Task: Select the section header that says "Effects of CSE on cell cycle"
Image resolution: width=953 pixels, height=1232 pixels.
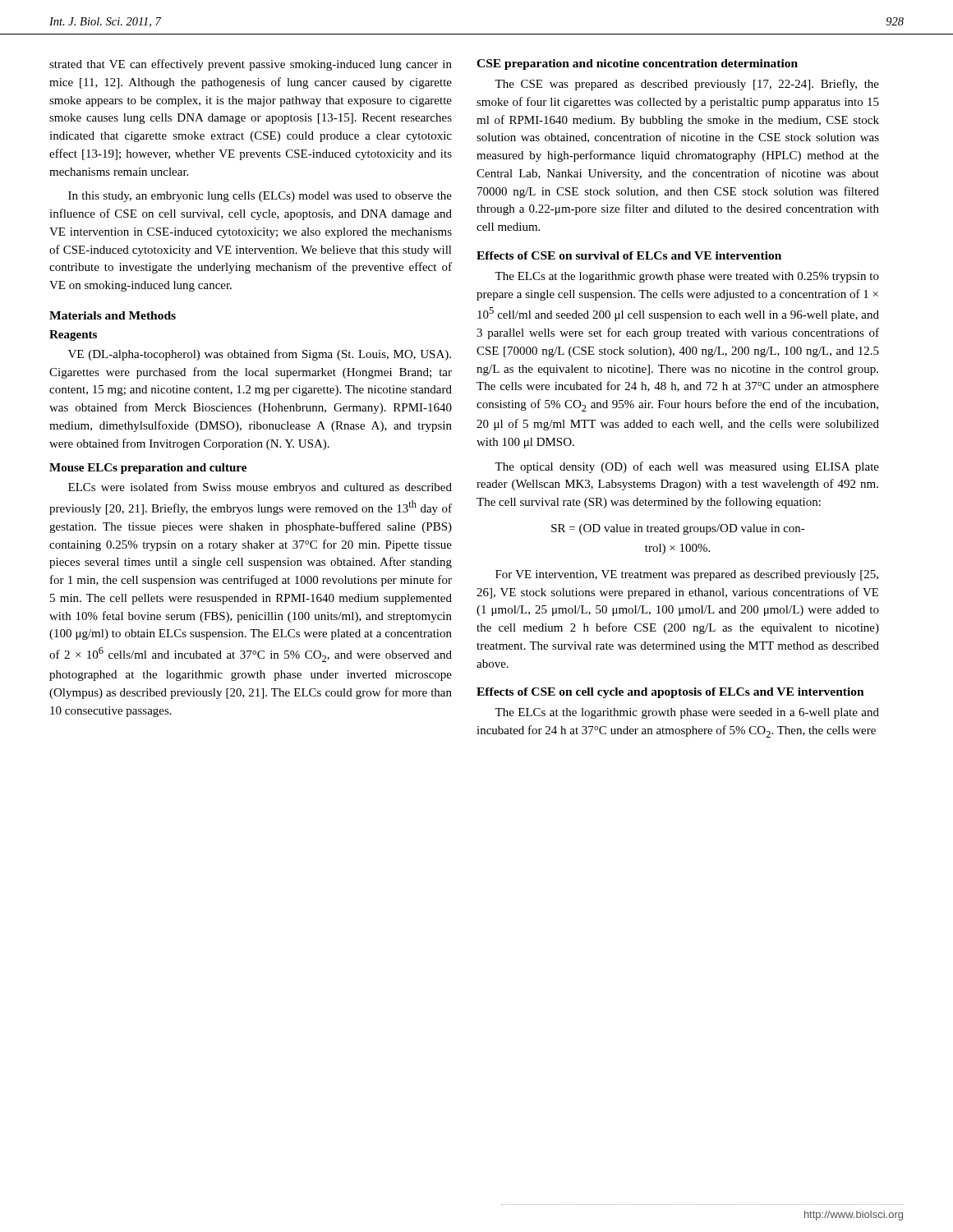Action: (x=670, y=691)
